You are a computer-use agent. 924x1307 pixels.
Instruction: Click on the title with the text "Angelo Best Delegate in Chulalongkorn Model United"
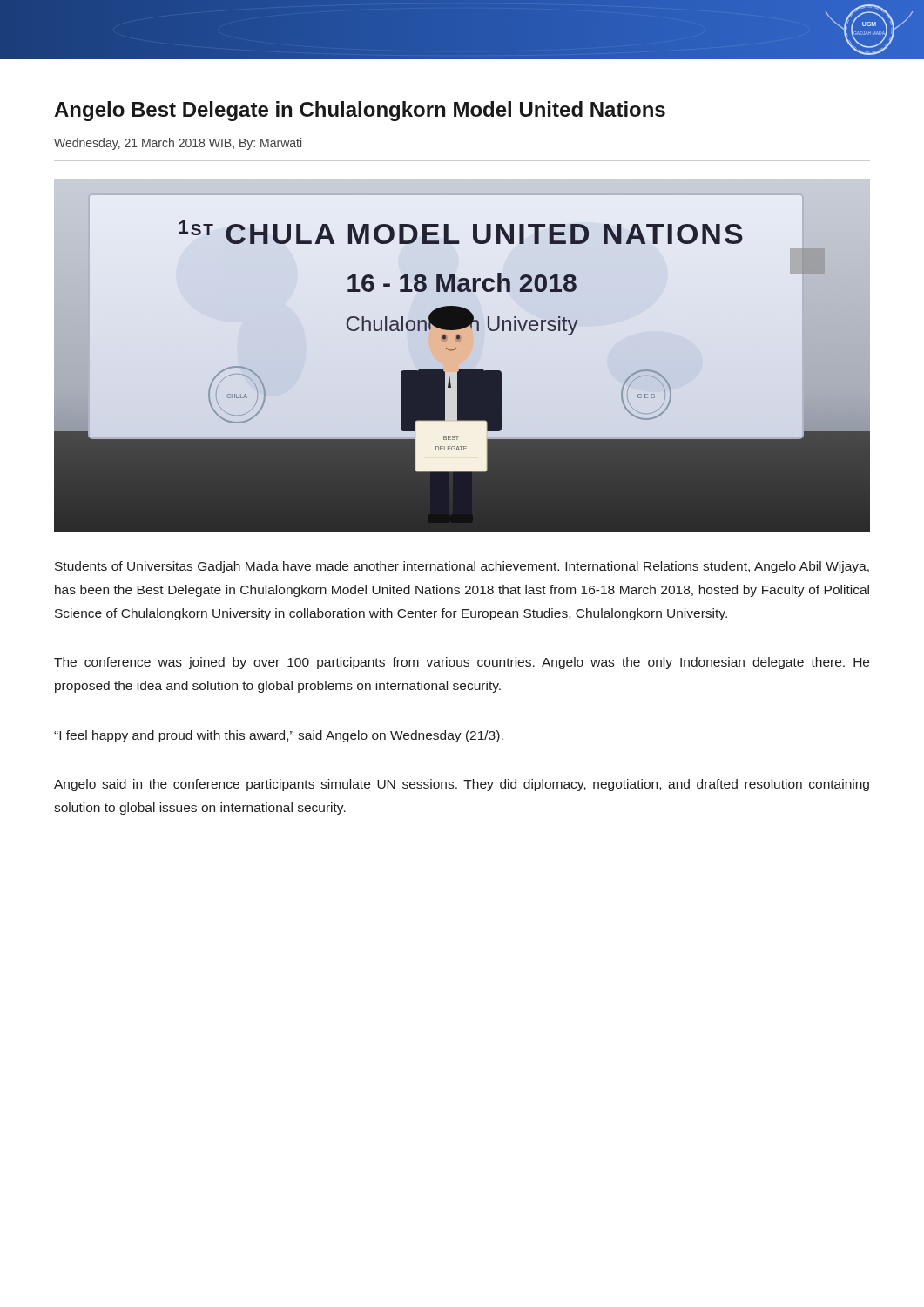(x=360, y=109)
